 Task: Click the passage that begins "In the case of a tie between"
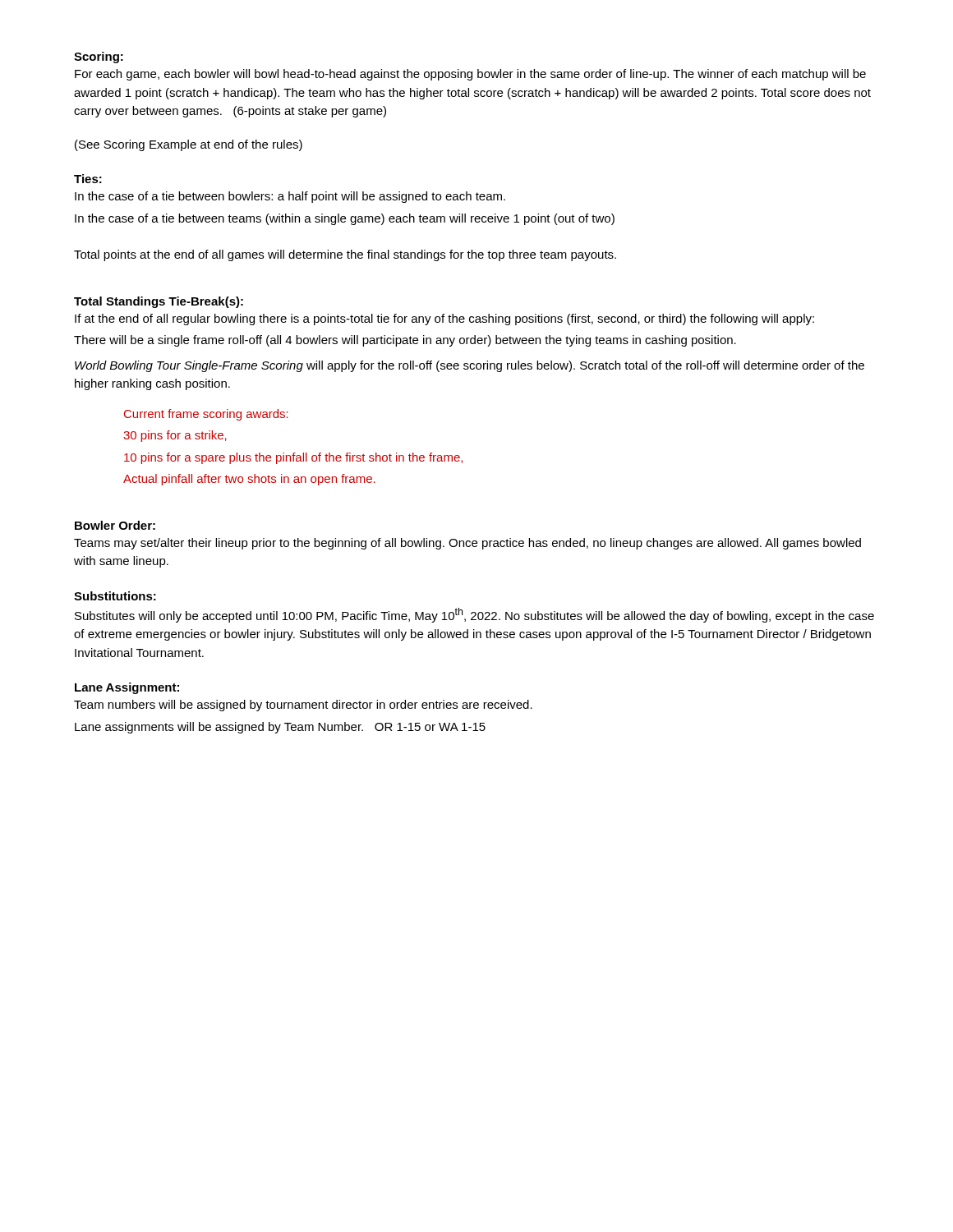[476, 207]
